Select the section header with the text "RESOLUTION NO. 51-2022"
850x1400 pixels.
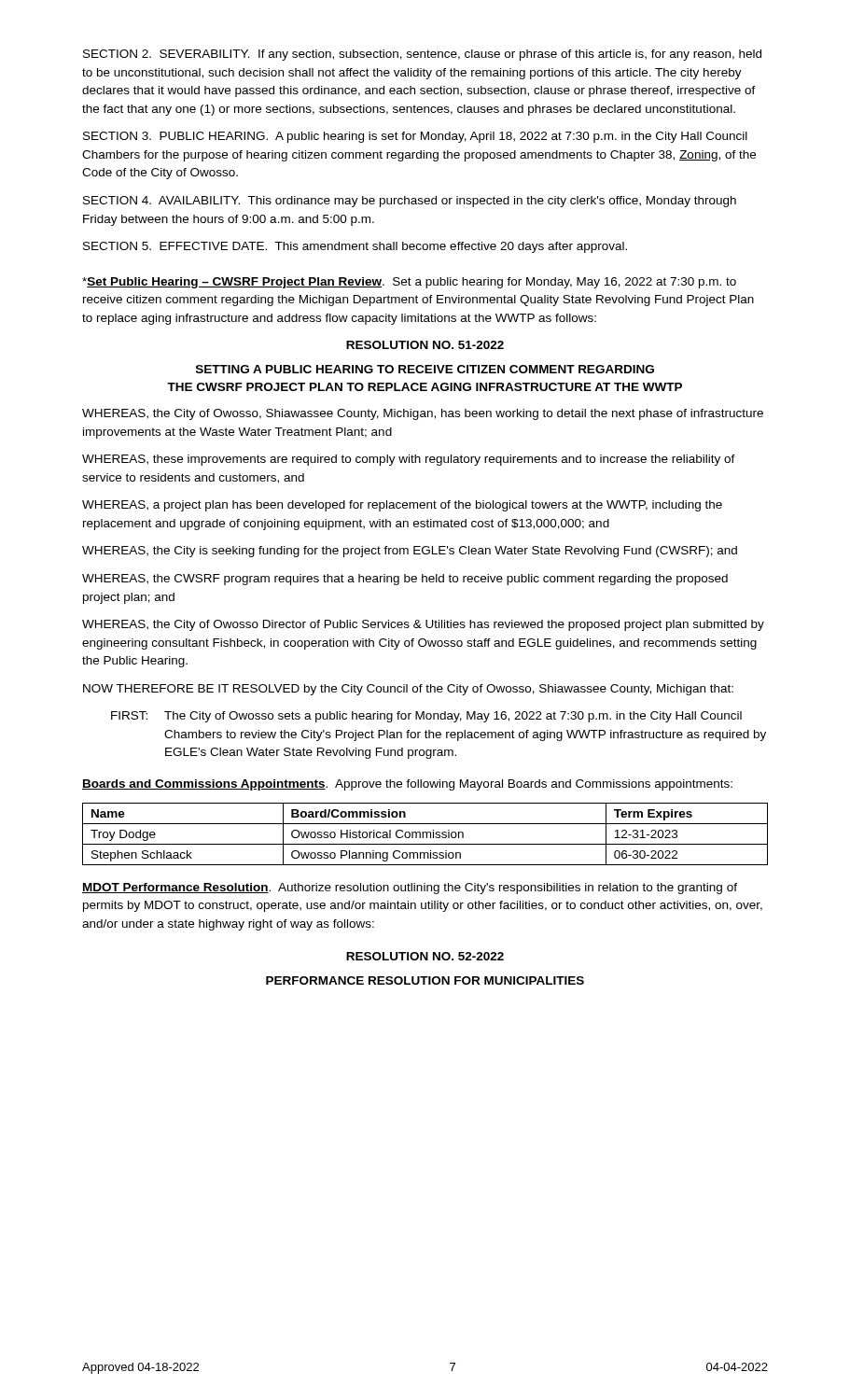(x=425, y=345)
